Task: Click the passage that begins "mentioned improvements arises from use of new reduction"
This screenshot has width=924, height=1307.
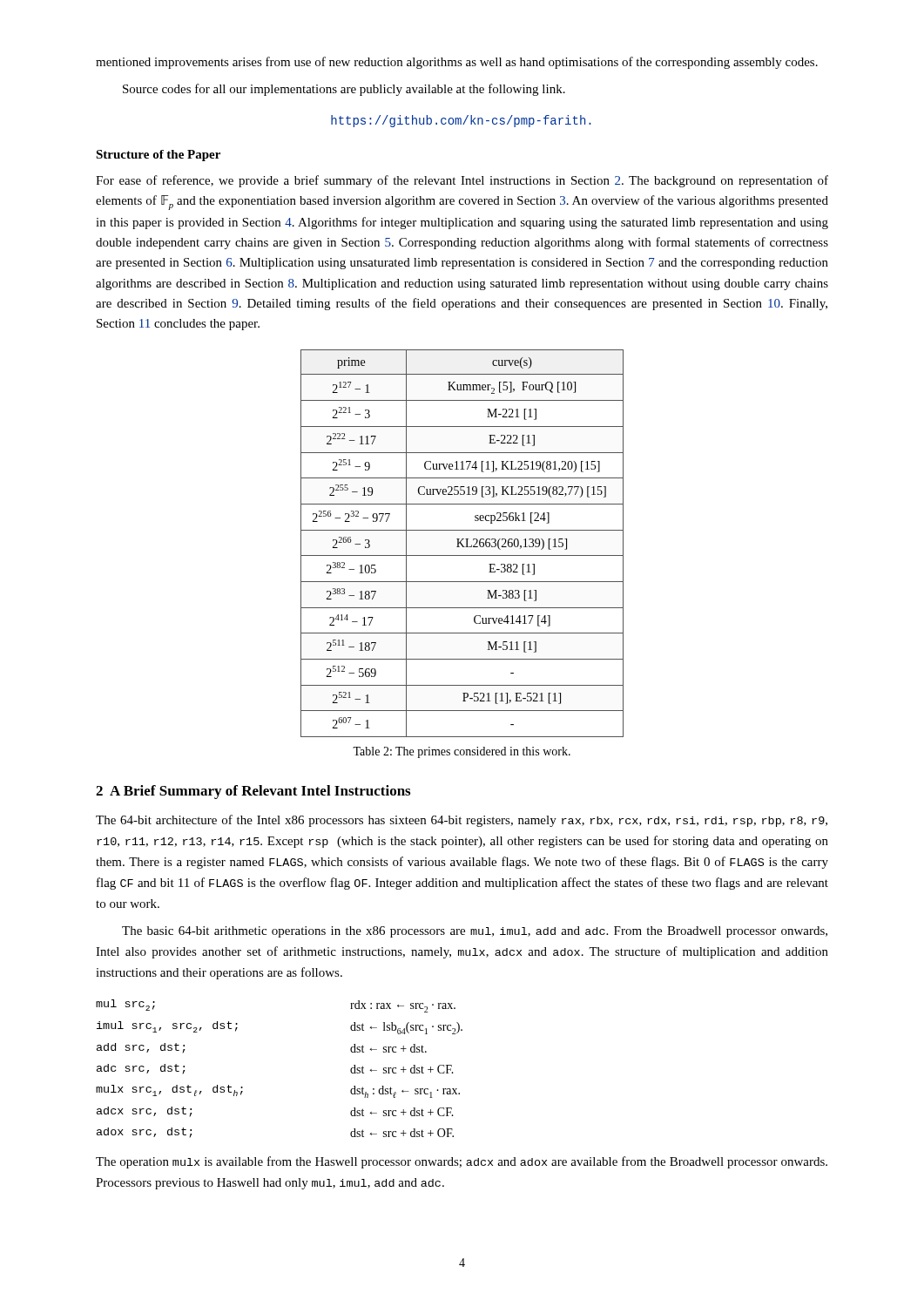Action: tap(462, 76)
